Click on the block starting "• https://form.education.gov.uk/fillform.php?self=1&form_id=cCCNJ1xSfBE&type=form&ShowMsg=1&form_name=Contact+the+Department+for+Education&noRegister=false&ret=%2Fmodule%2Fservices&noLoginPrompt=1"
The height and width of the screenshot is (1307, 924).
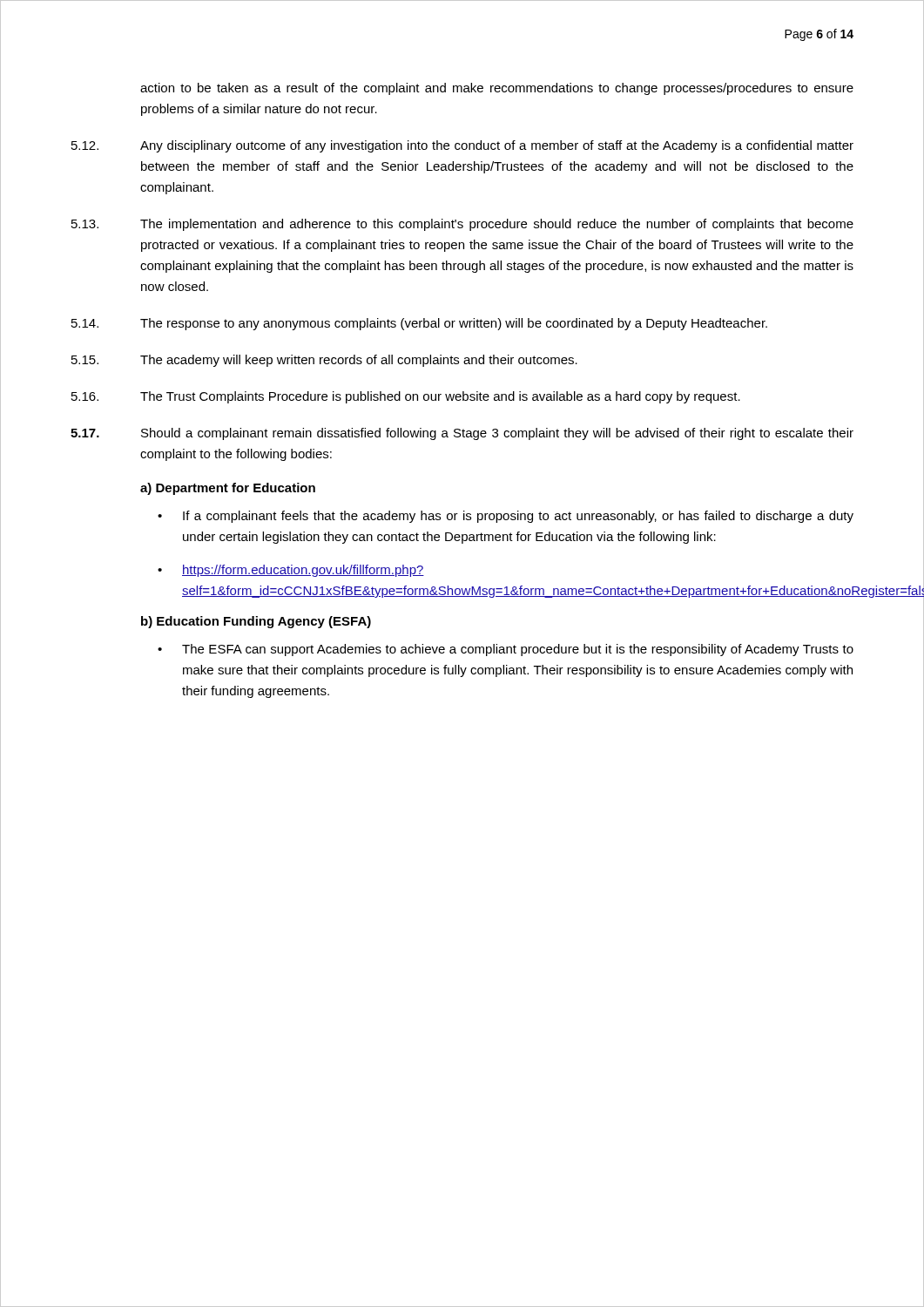pos(506,580)
